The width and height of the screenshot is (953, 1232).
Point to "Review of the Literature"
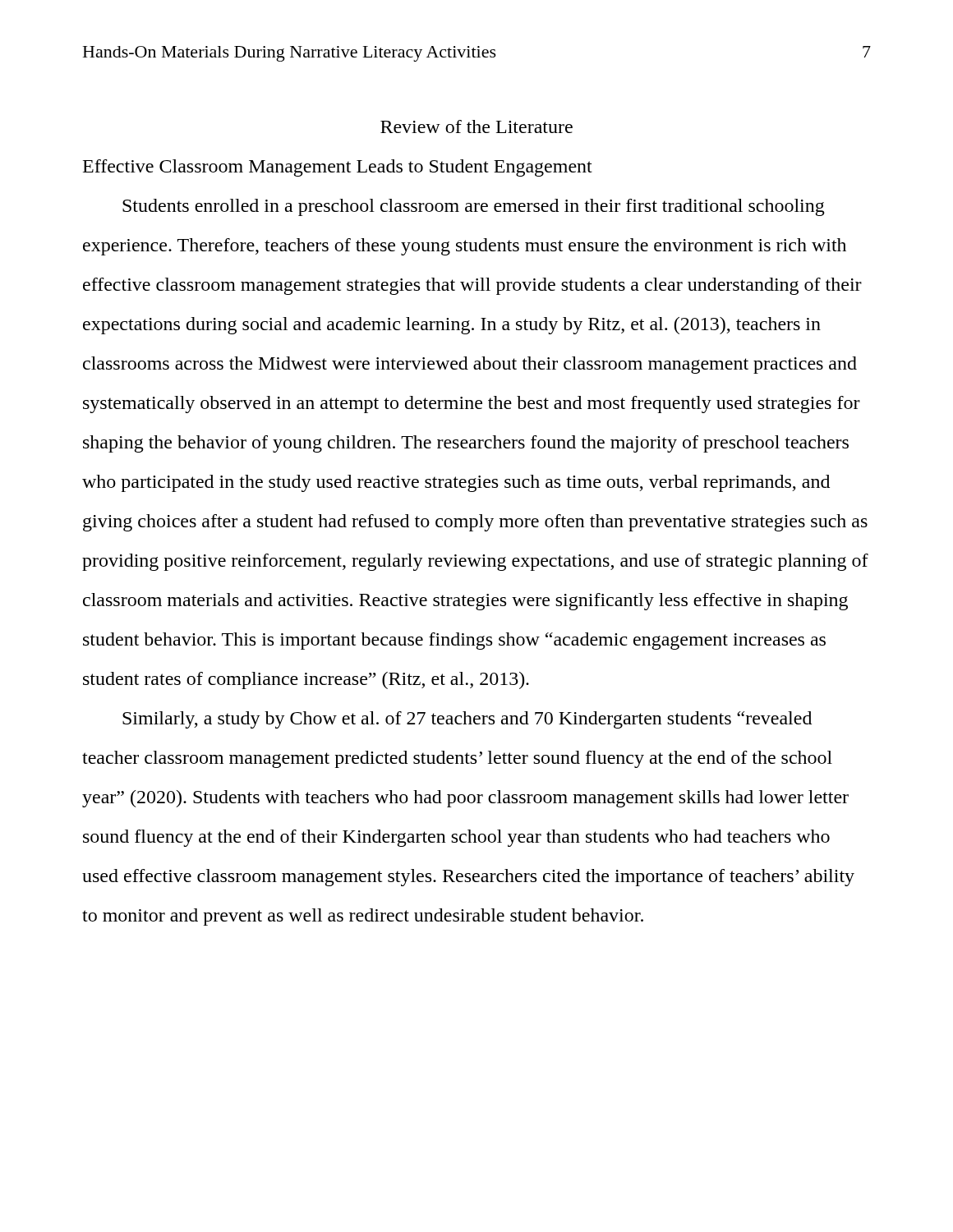click(476, 126)
